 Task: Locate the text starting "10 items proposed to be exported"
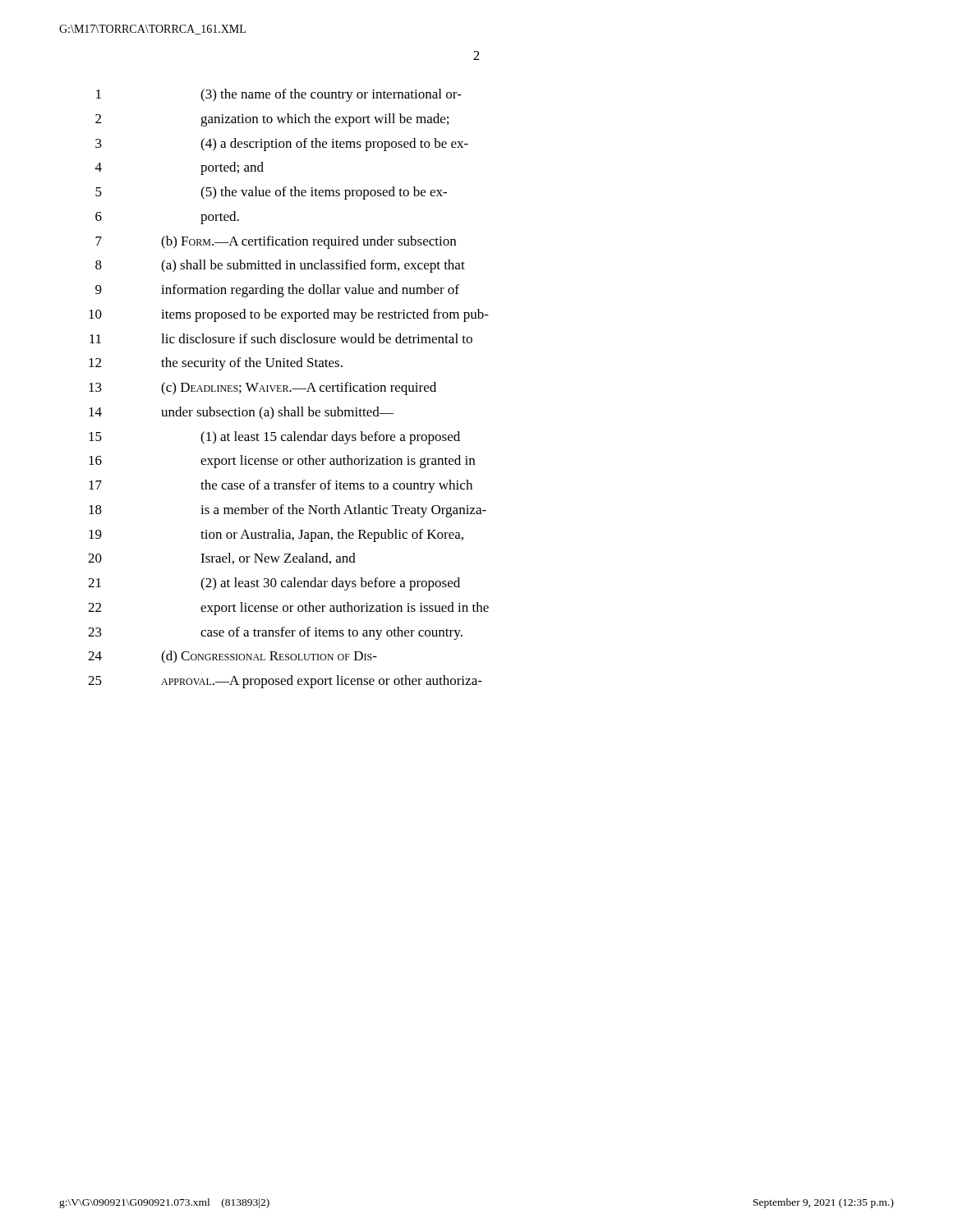point(476,314)
